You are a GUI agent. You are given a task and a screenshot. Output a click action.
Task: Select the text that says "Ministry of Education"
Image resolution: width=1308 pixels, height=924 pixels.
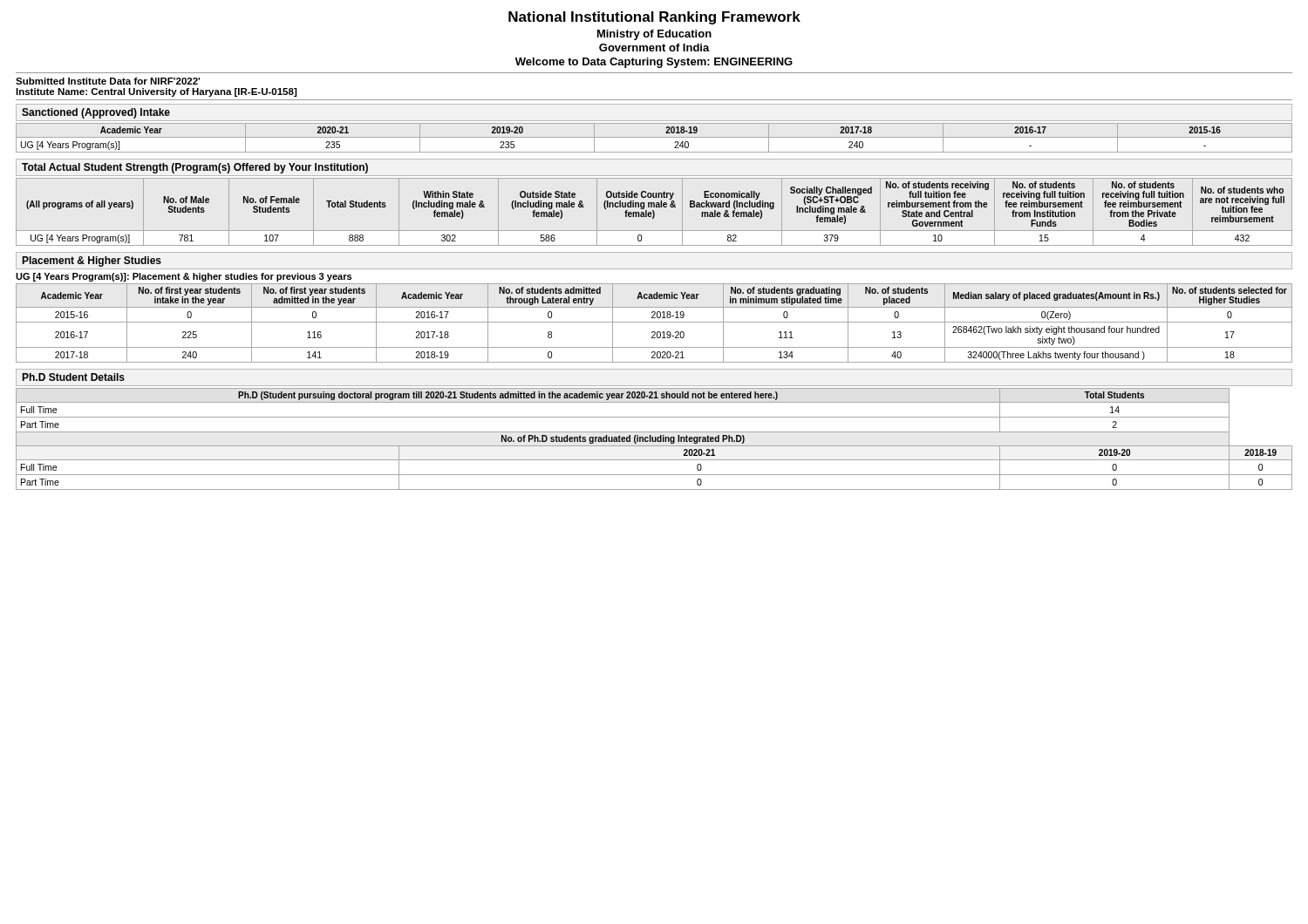point(654,34)
